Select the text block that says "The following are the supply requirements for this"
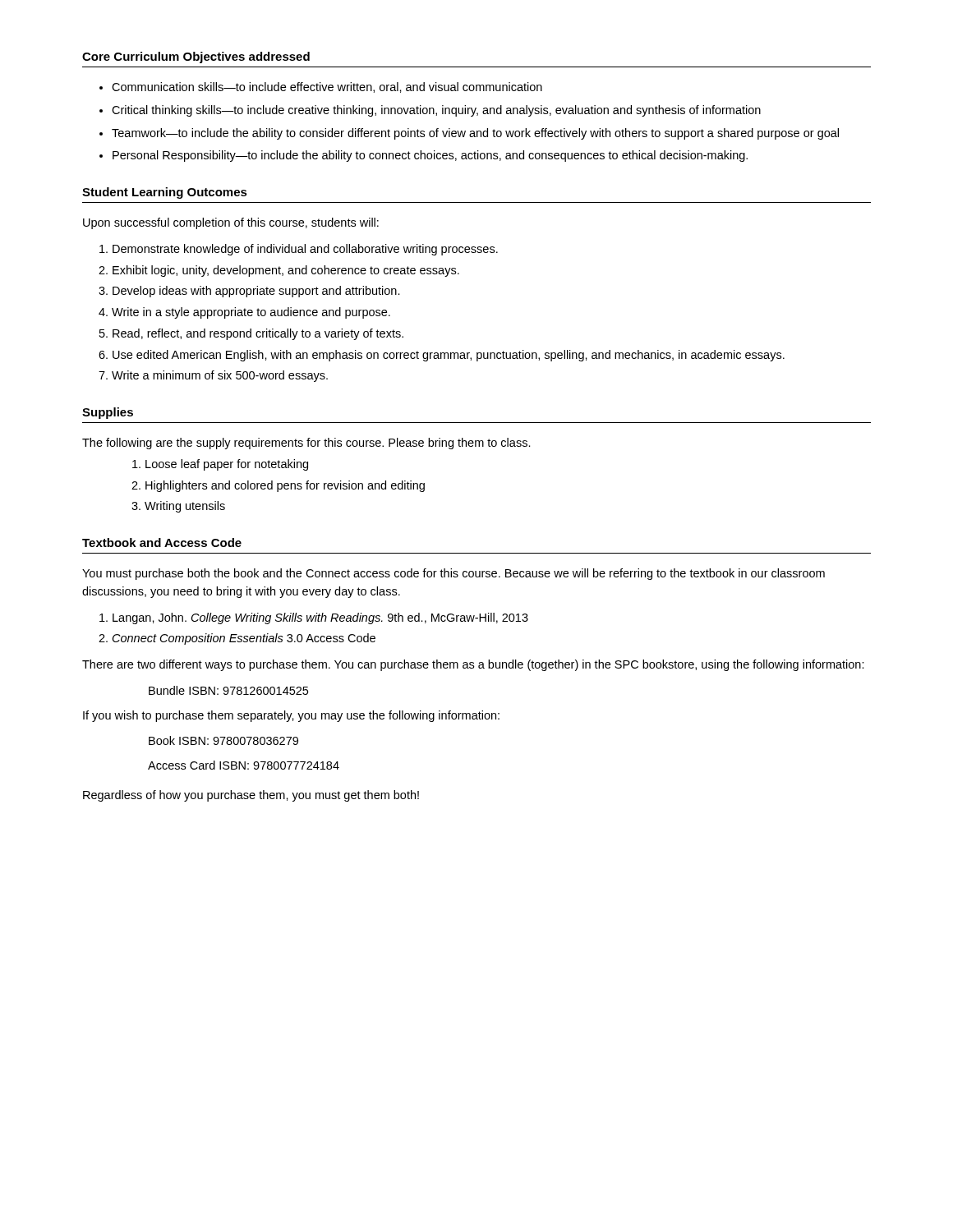953x1232 pixels. 307,443
